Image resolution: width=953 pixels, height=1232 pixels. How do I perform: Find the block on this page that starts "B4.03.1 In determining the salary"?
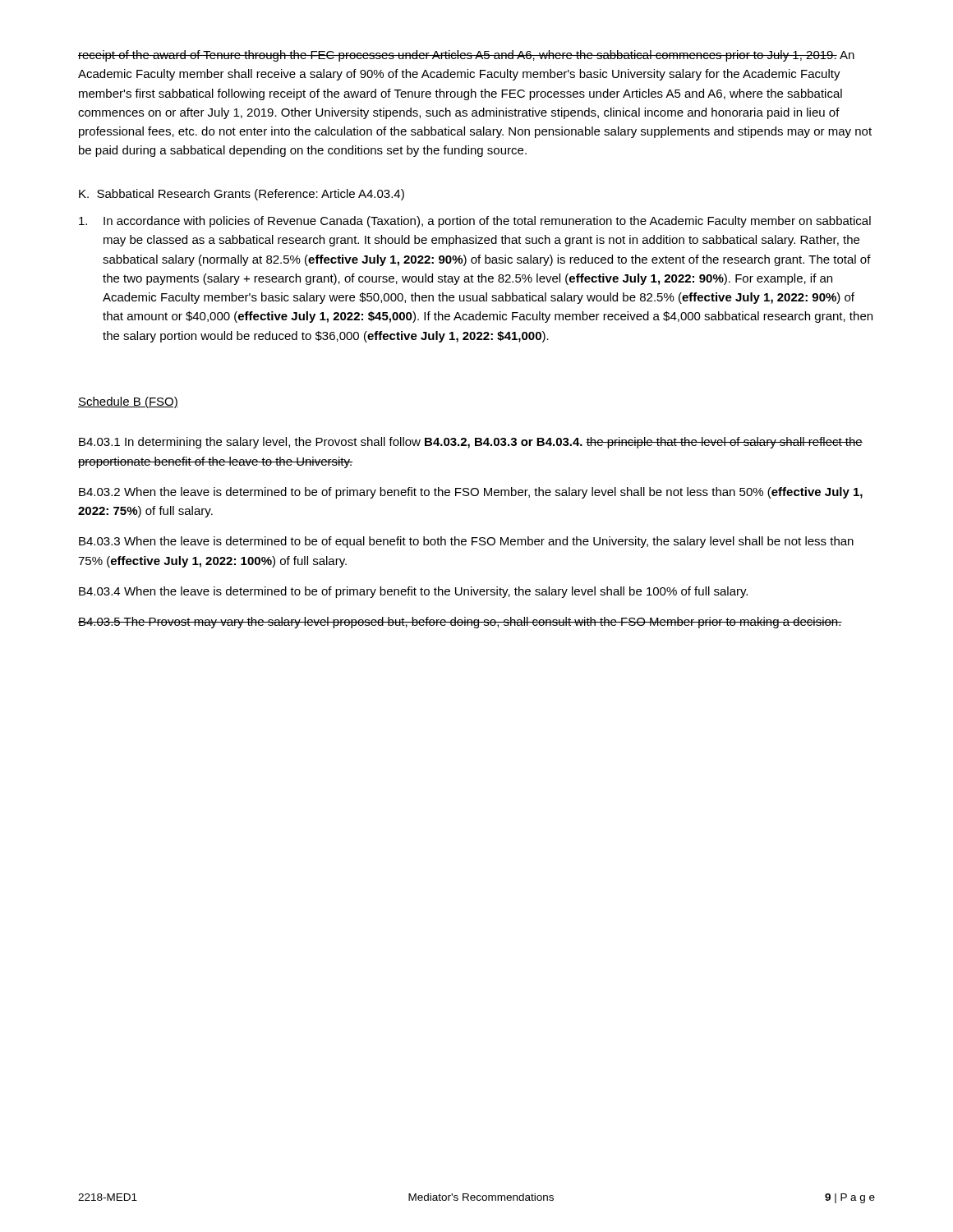coord(470,451)
